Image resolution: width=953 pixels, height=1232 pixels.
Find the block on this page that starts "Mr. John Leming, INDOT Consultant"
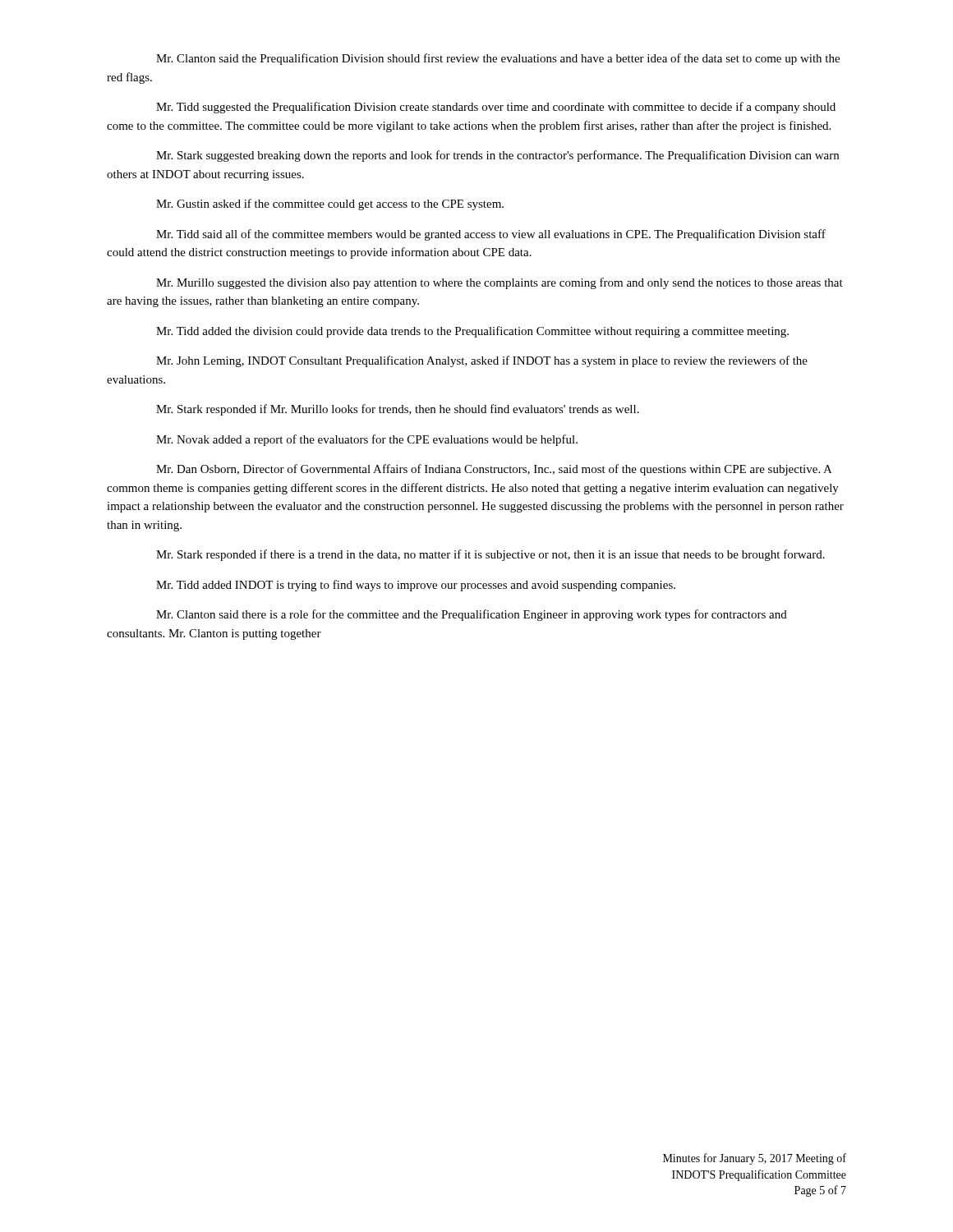457,370
